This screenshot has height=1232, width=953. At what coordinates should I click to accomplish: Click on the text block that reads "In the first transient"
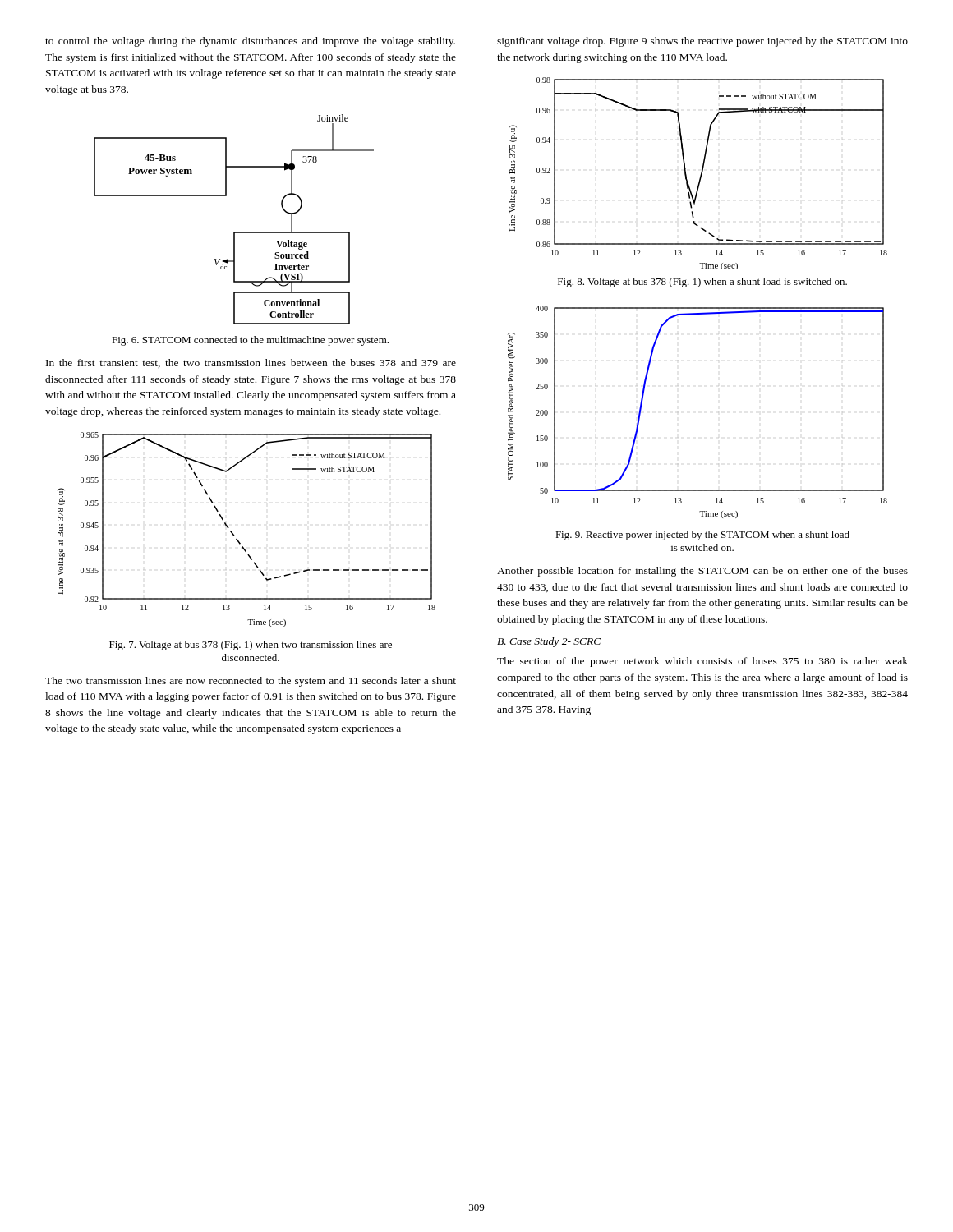click(x=251, y=387)
